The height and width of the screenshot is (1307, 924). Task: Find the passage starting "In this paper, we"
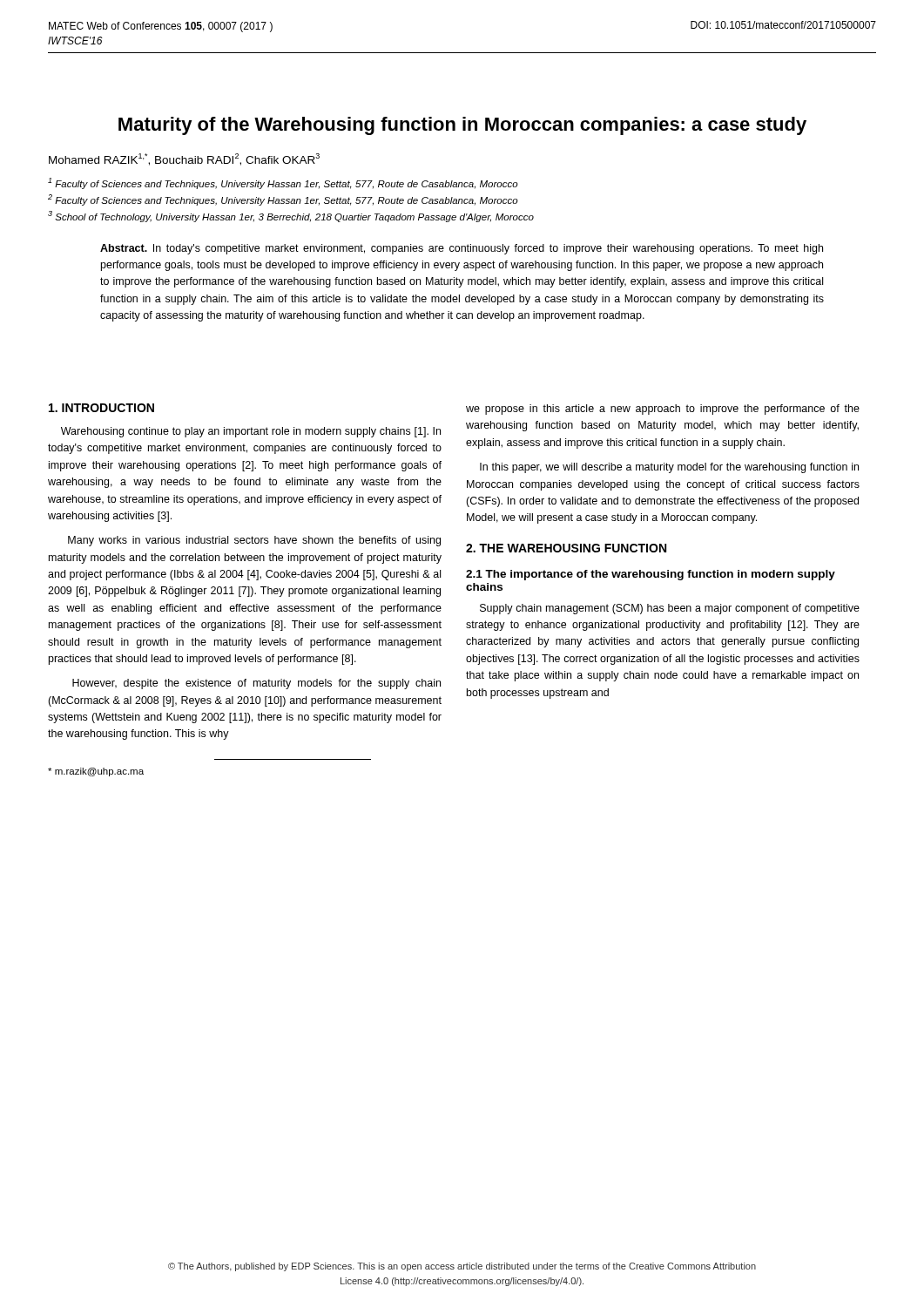(x=663, y=492)
